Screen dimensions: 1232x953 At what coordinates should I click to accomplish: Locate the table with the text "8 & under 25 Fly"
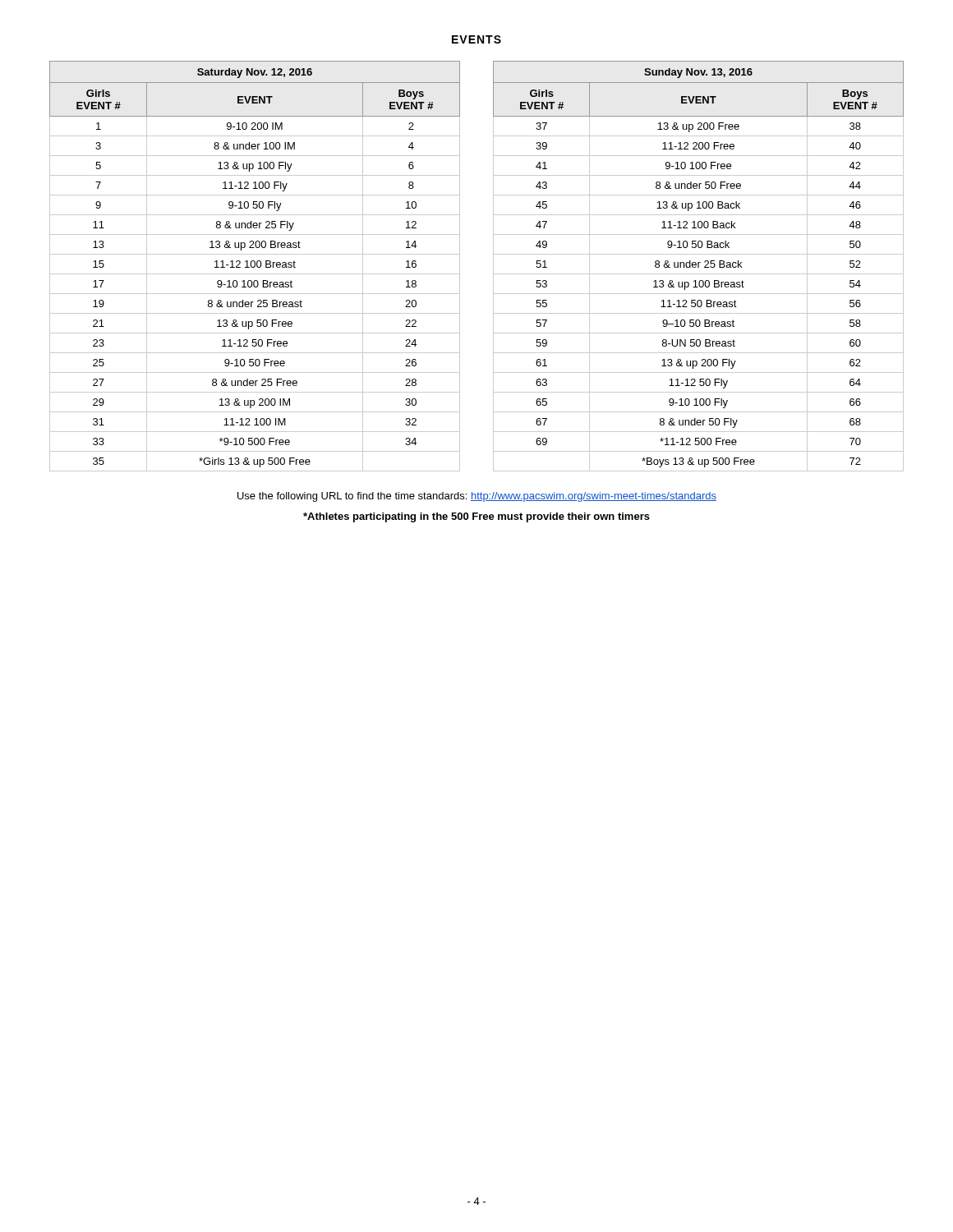pyautogui.click(x=255, y=266)
